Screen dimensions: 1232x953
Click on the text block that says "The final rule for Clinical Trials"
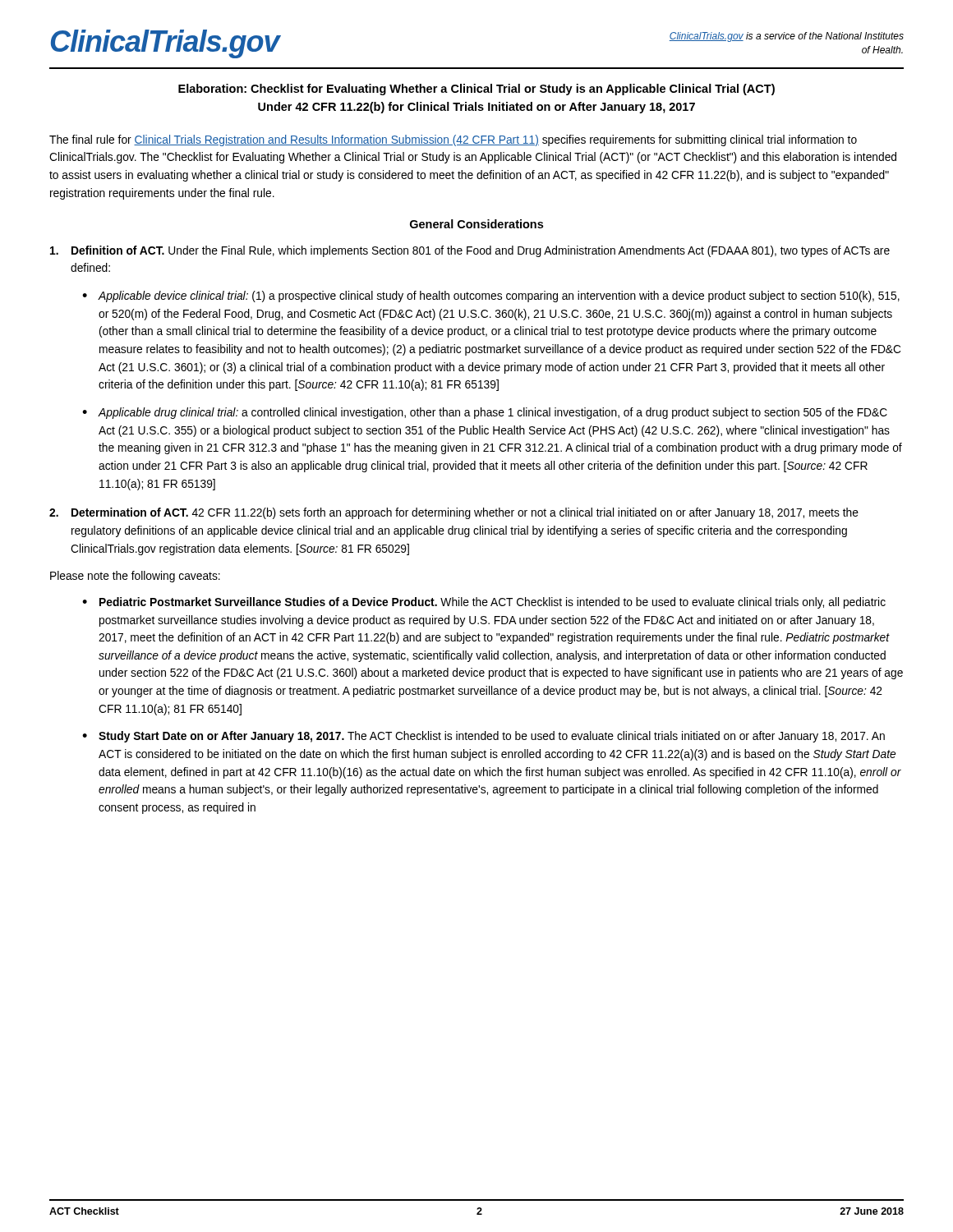click(x=473, y=166)
